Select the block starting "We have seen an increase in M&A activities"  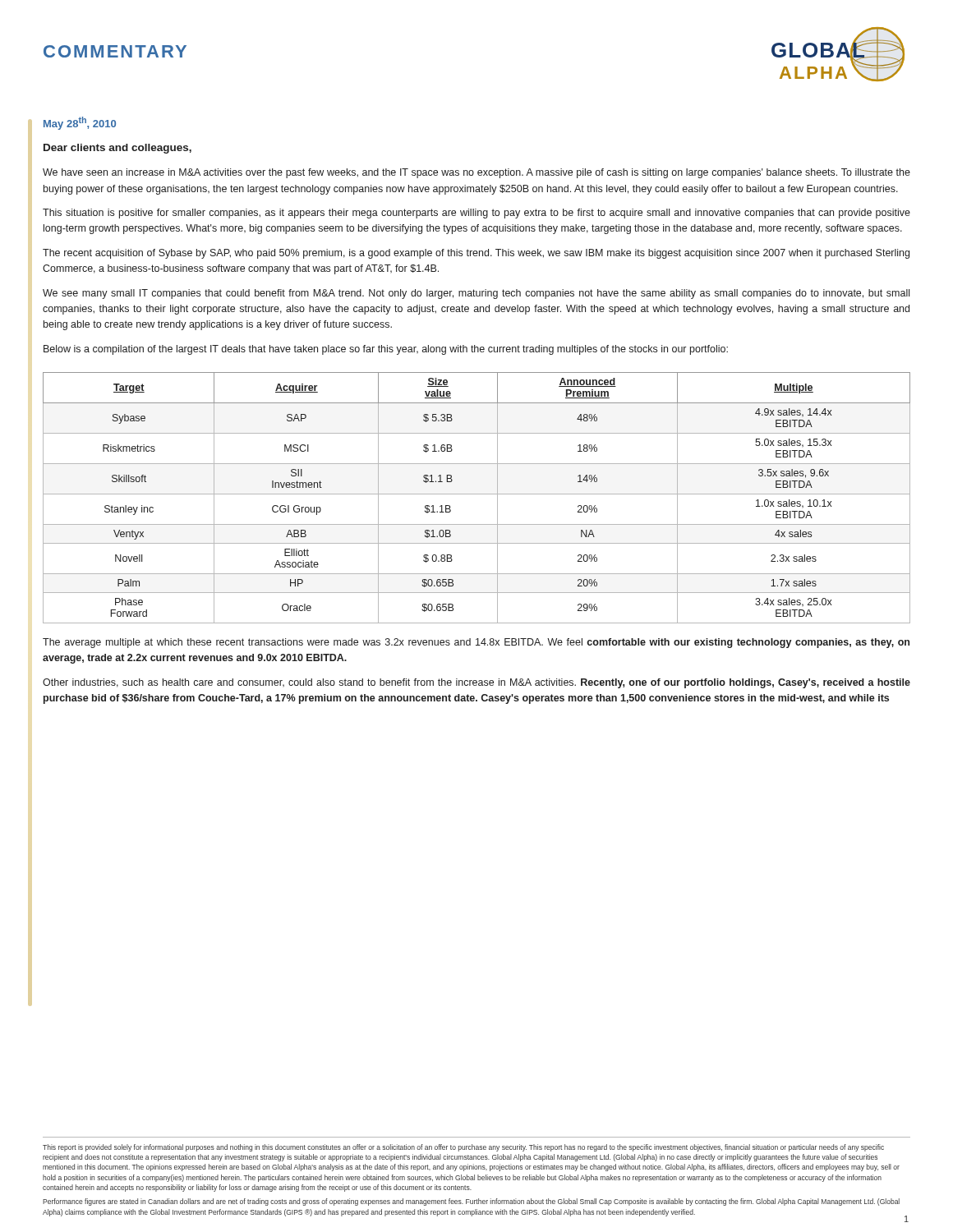tap(476, 181)
